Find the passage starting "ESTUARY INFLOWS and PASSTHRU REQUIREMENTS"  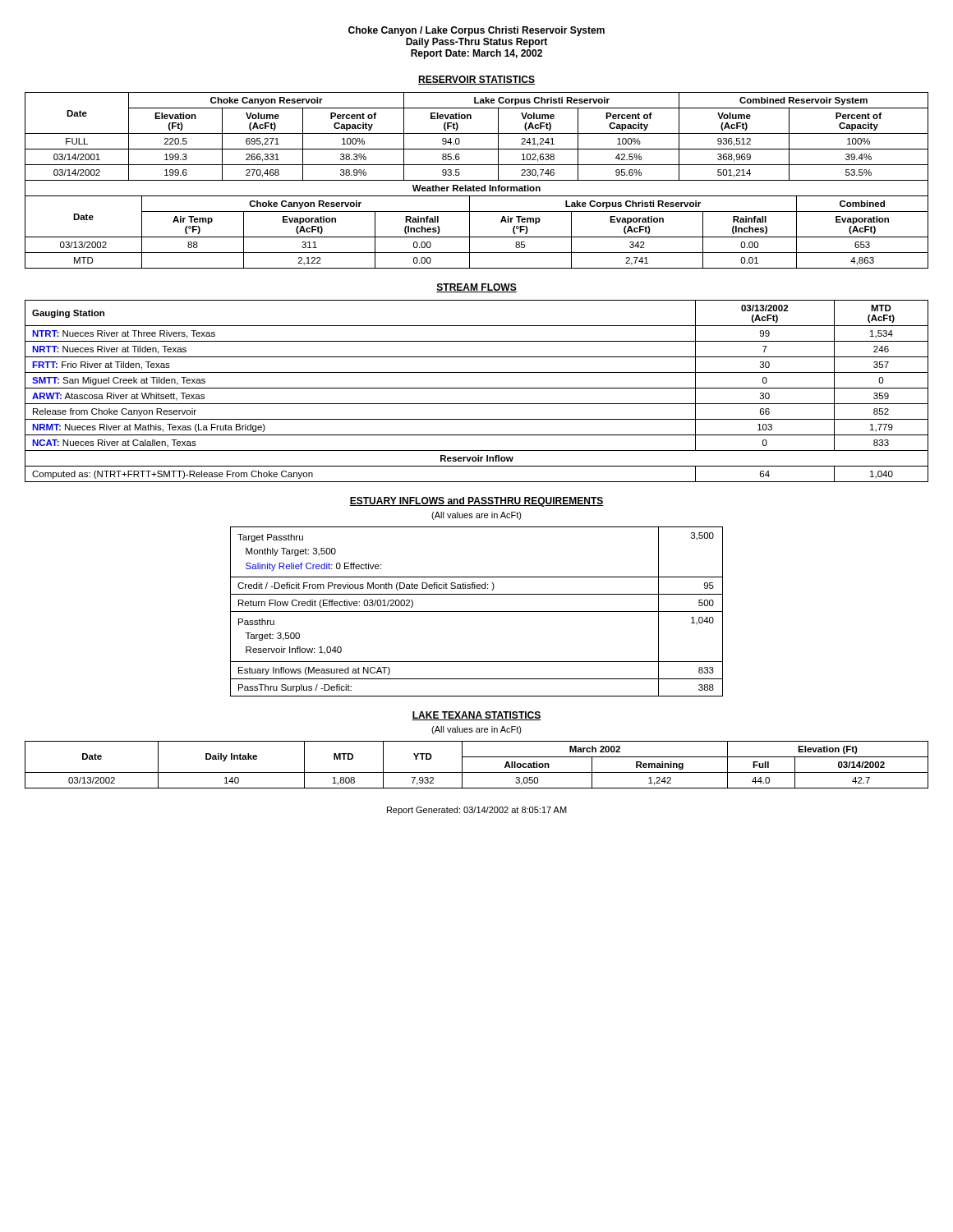point(476,501)
